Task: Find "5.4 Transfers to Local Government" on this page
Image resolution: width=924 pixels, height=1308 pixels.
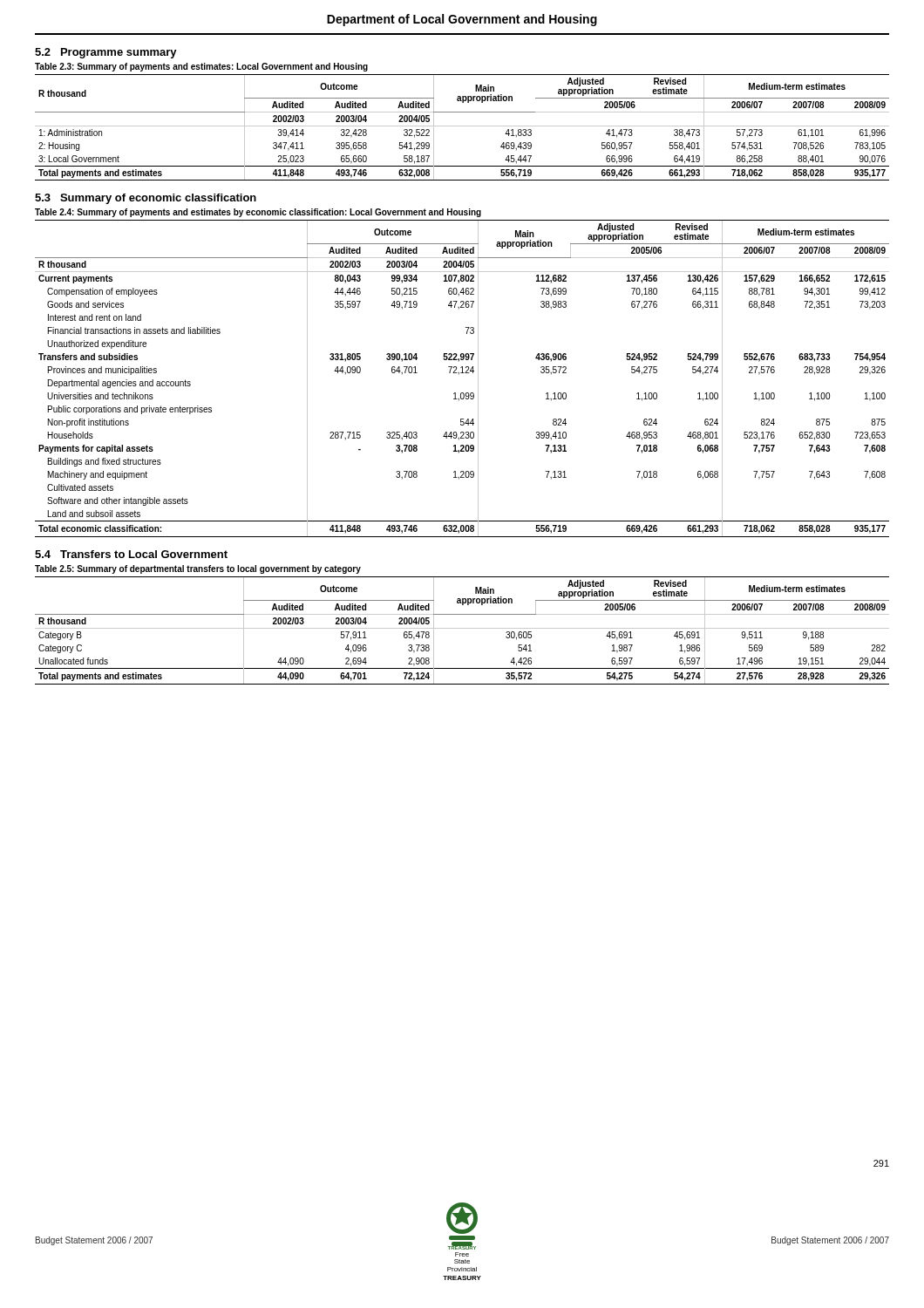Action: pos(131,554)
